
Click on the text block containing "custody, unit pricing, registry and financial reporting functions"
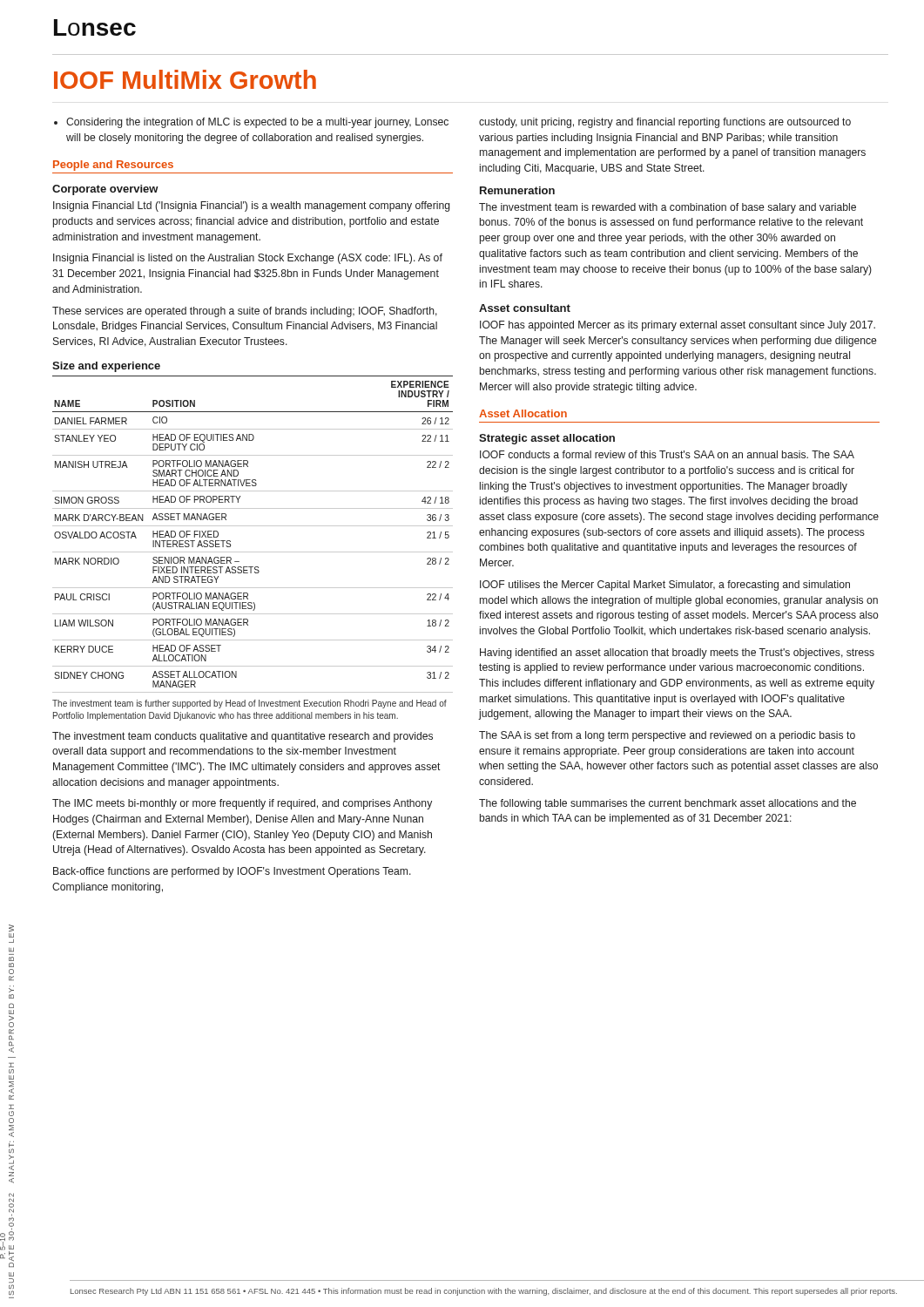tap(679, 146)
